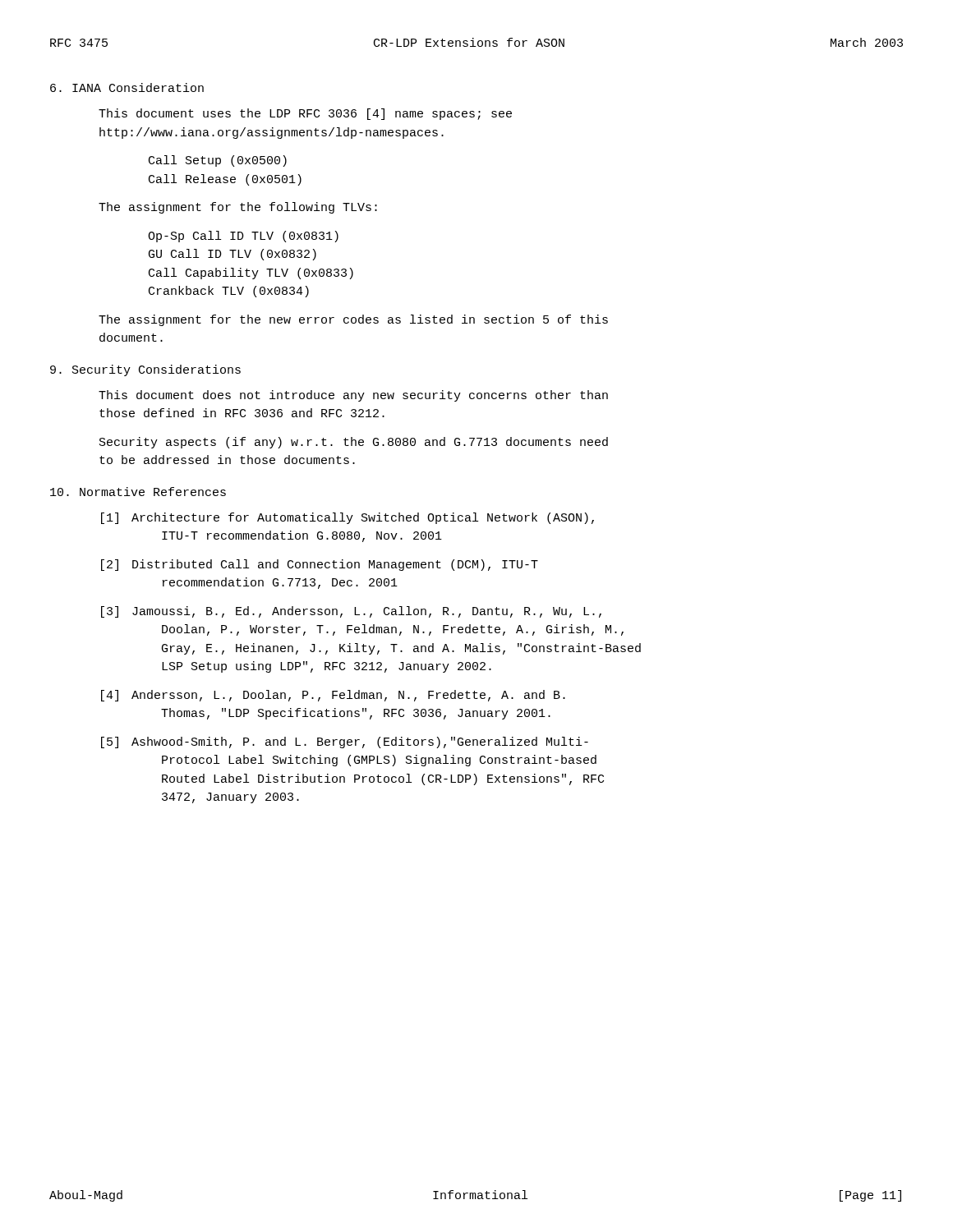953x1232 pixels.
Task: Point to the block beginning "[1] Architecture for"
Action: [x=501, y=528]
